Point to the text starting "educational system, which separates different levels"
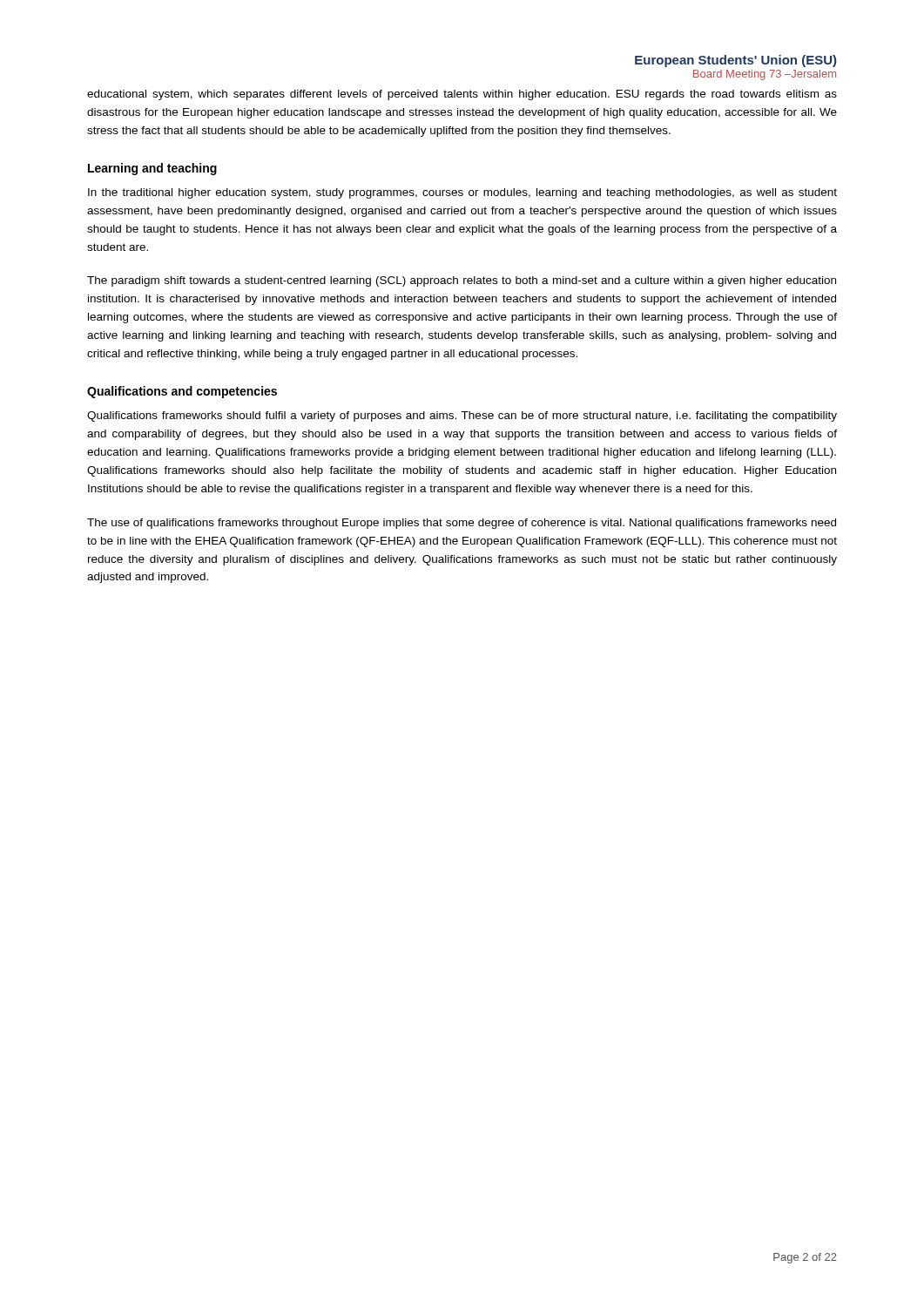 (x=462, y=112)
